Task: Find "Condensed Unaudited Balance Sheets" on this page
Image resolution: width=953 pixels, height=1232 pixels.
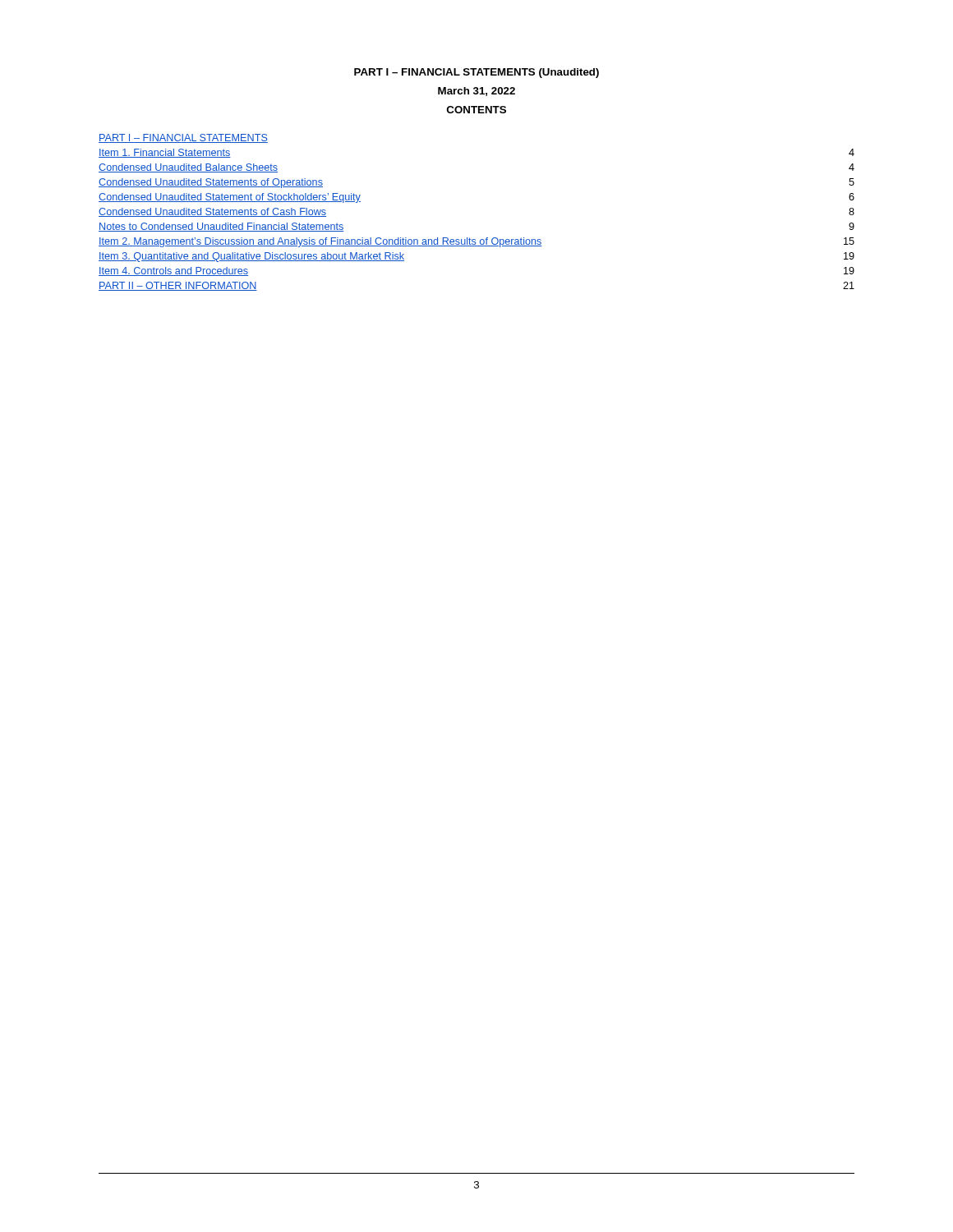Action: tap(188, 168)
